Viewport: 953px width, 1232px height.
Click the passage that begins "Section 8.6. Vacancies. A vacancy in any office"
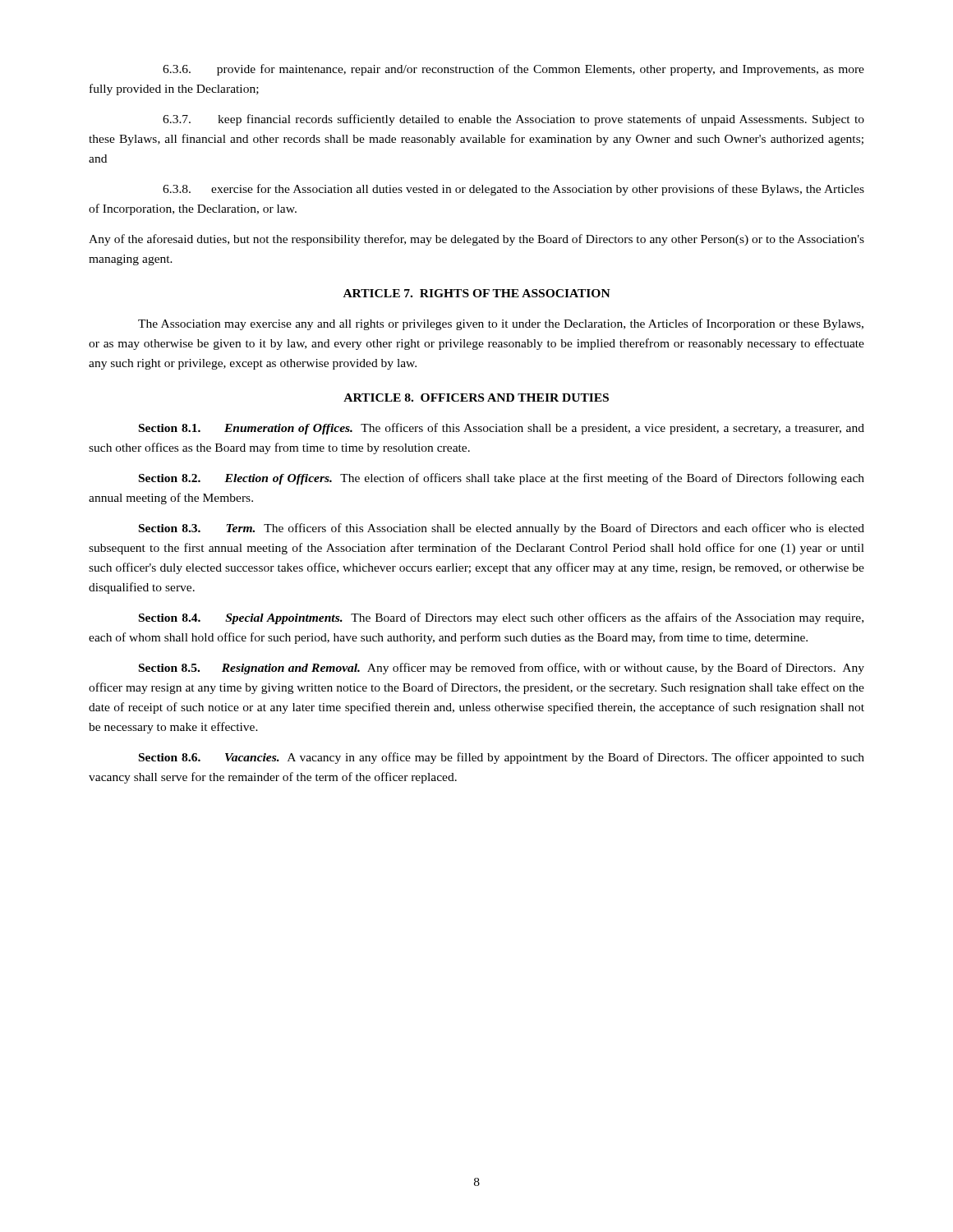[476, 767]
